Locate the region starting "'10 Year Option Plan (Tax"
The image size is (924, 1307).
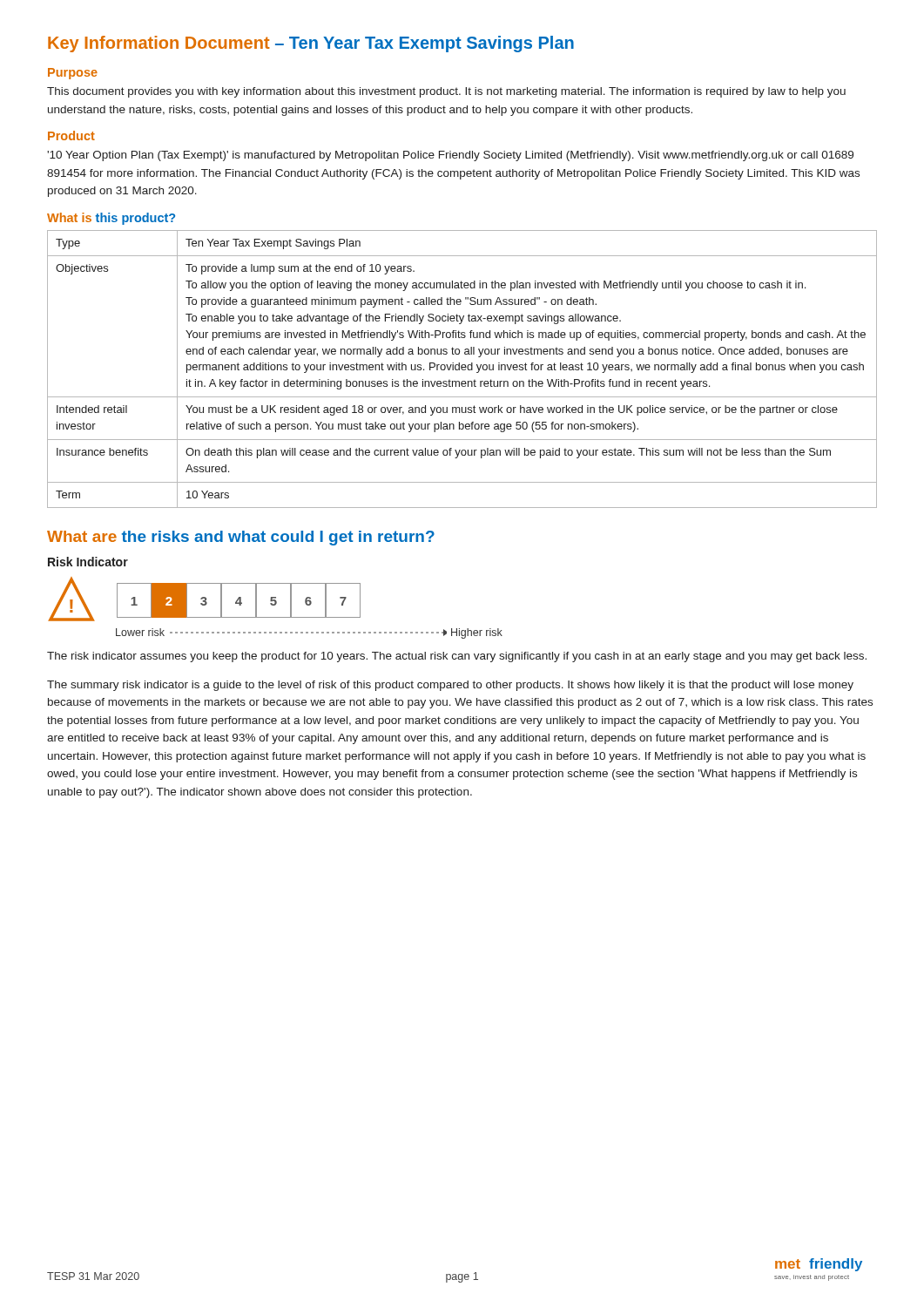454,173
